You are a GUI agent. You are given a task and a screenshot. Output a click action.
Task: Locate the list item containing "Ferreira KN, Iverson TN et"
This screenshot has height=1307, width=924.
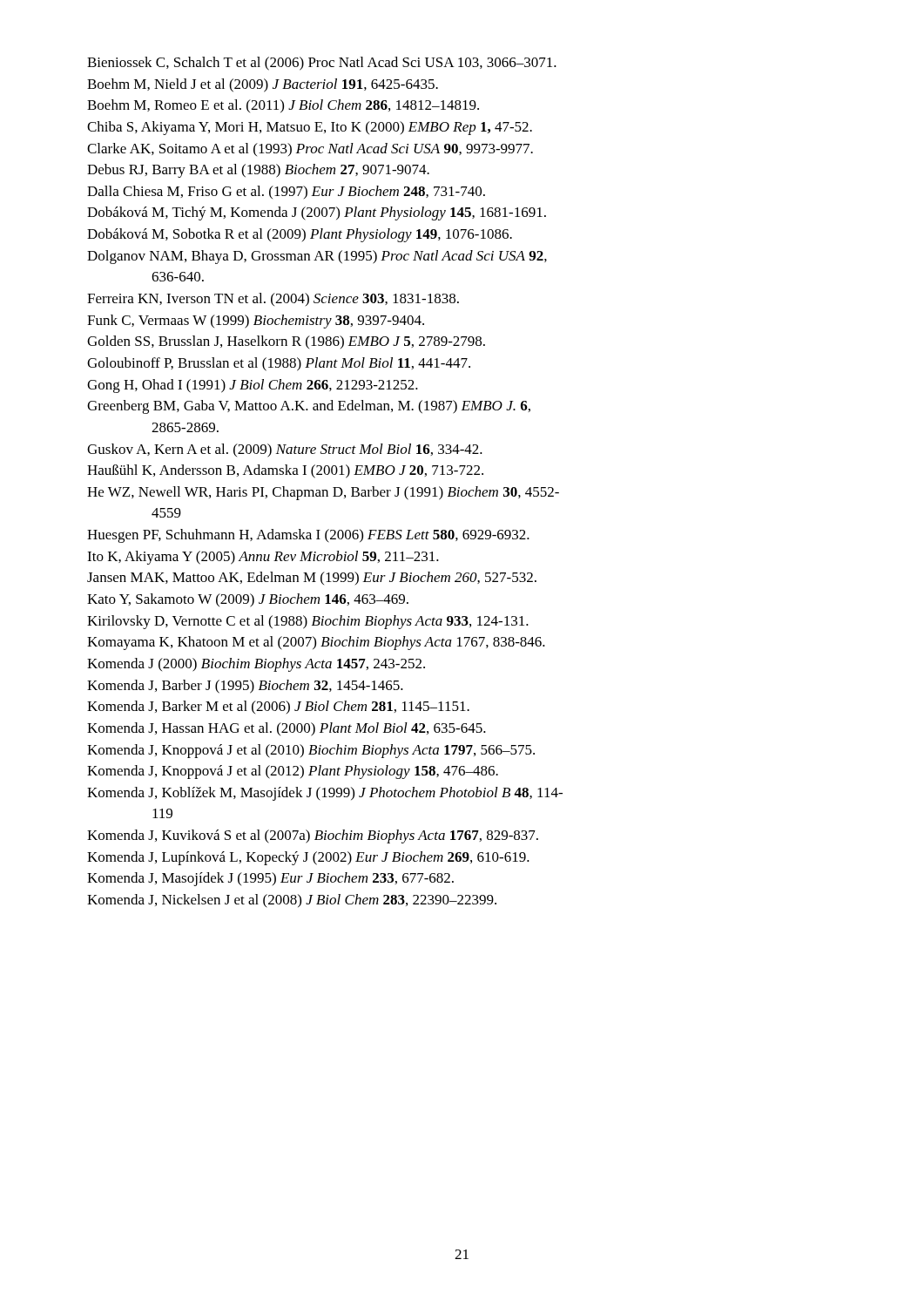pos(273,298)
